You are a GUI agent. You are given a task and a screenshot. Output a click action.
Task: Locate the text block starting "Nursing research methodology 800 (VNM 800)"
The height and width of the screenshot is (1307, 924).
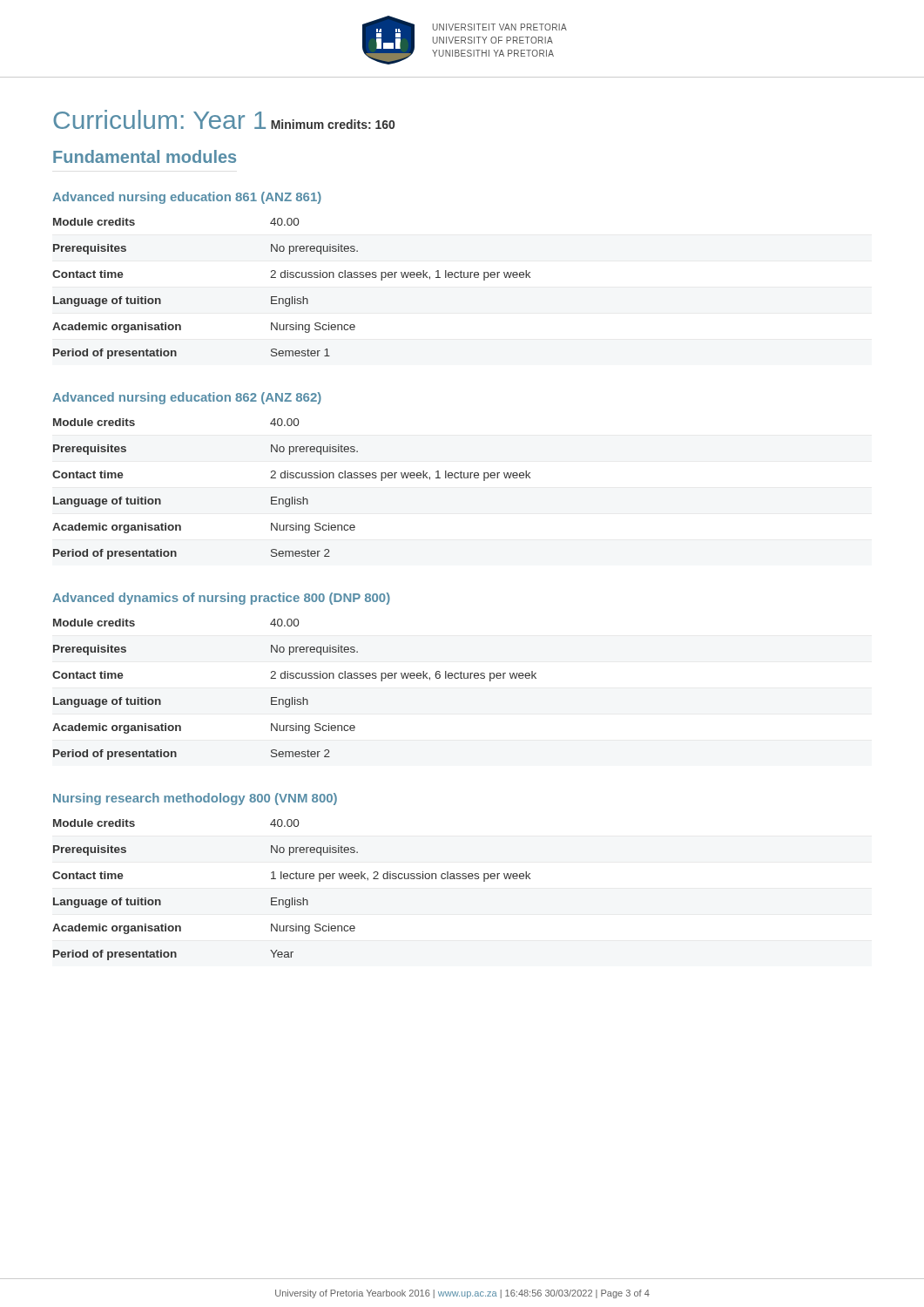(x=195, y=799)
